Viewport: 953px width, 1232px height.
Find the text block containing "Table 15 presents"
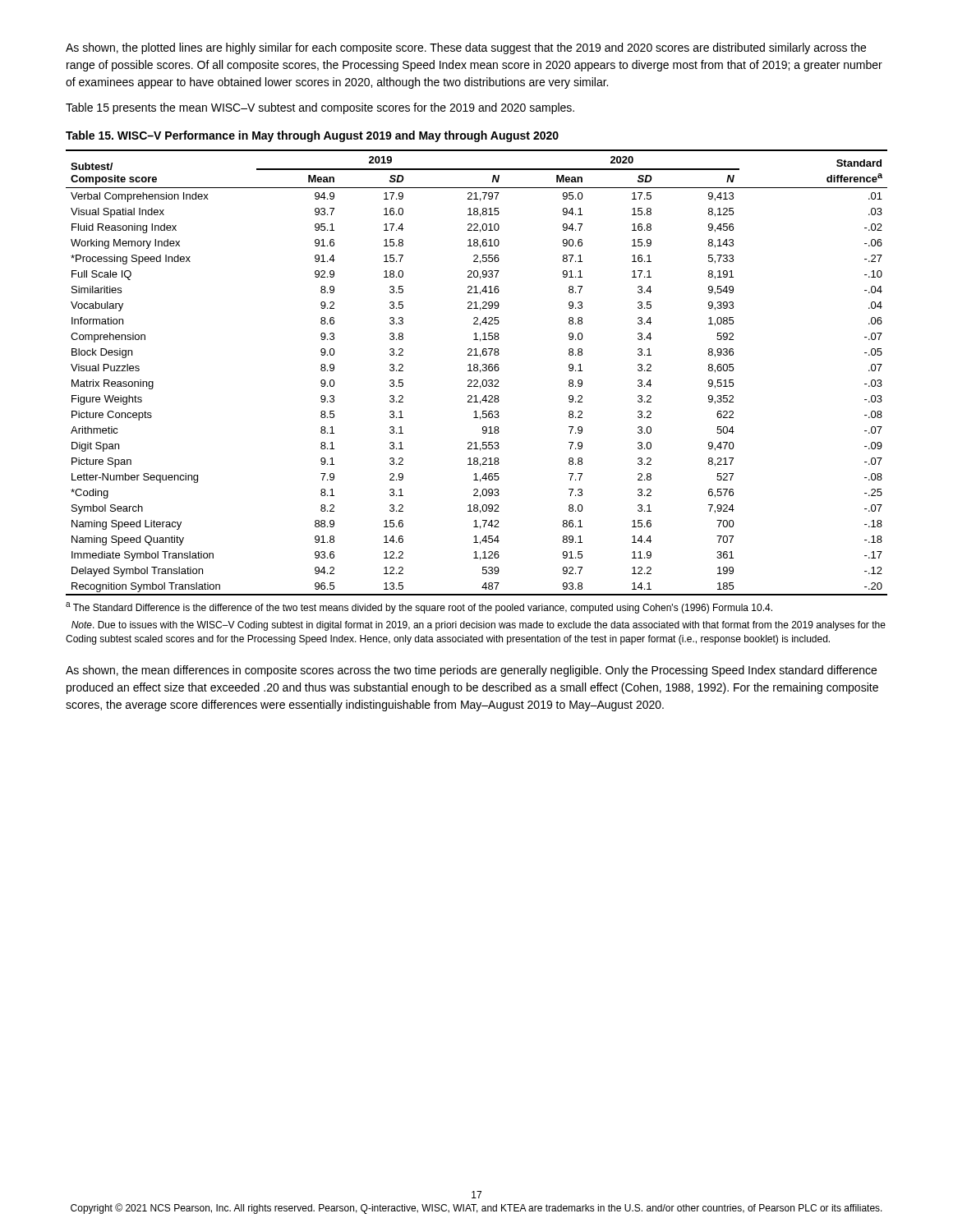pyautogui.click(x=321, y=108)
